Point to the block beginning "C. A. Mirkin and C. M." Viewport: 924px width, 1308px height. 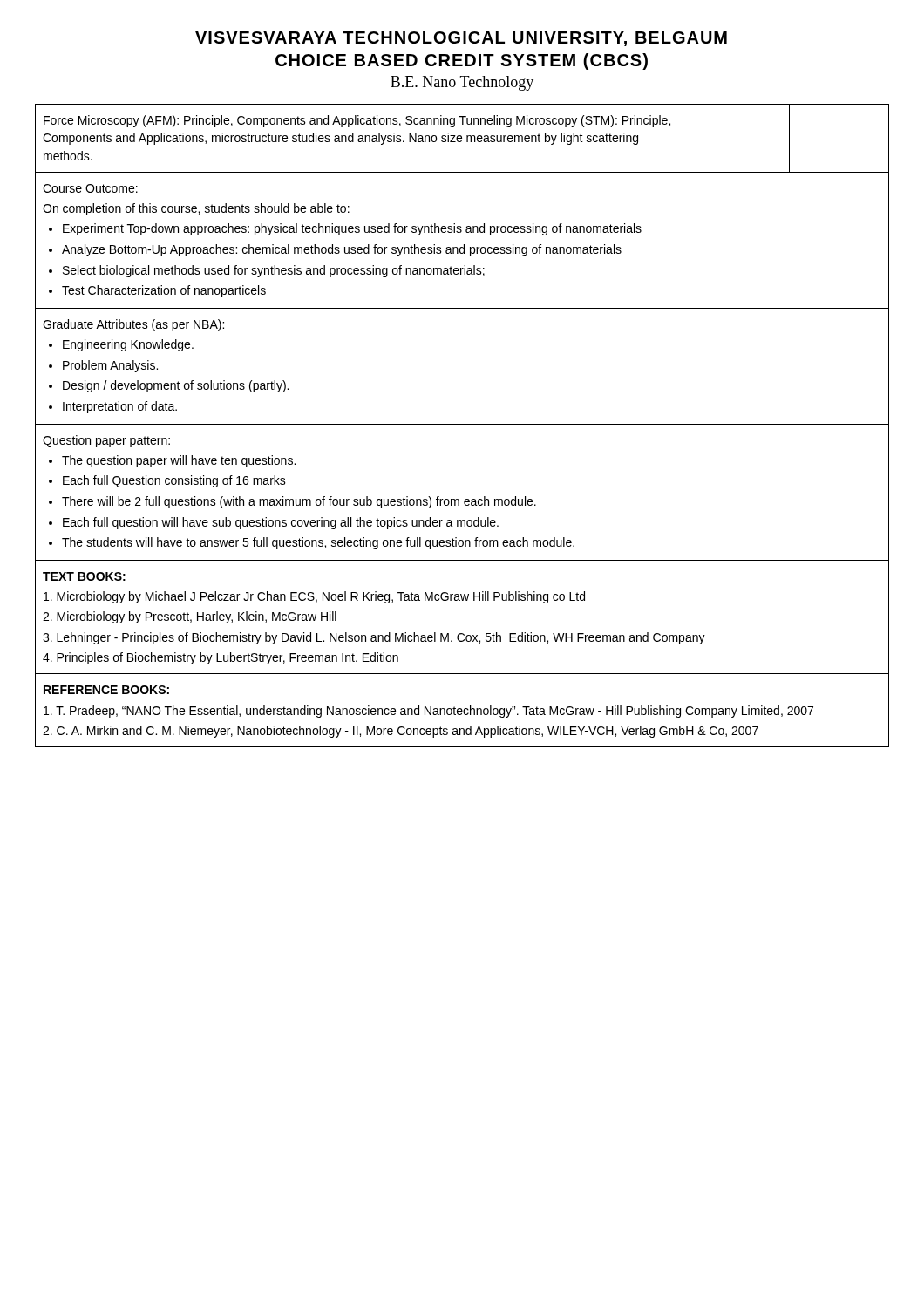(401, 731)
